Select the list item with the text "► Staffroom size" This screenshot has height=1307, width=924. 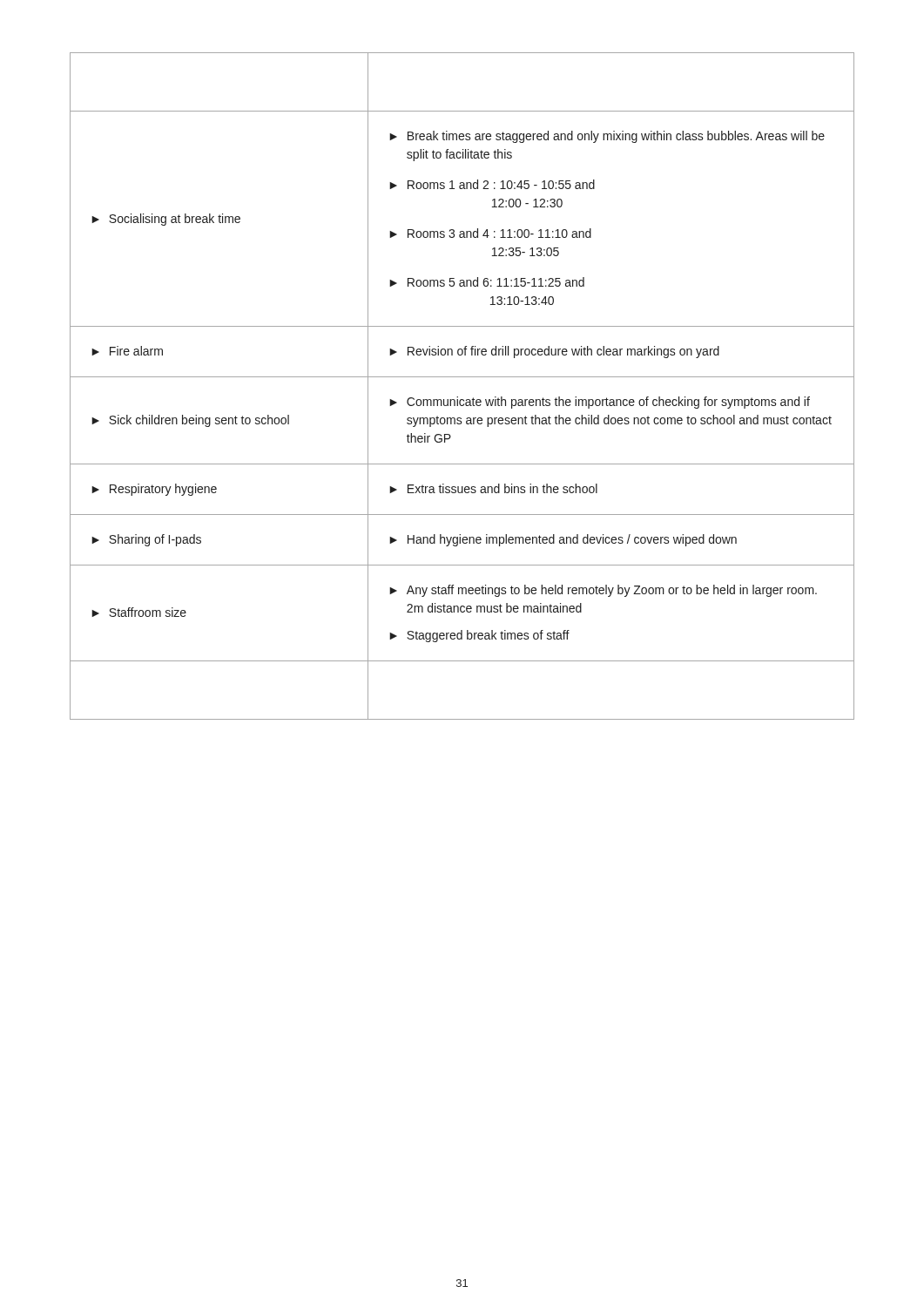click(x=139, y=612)
